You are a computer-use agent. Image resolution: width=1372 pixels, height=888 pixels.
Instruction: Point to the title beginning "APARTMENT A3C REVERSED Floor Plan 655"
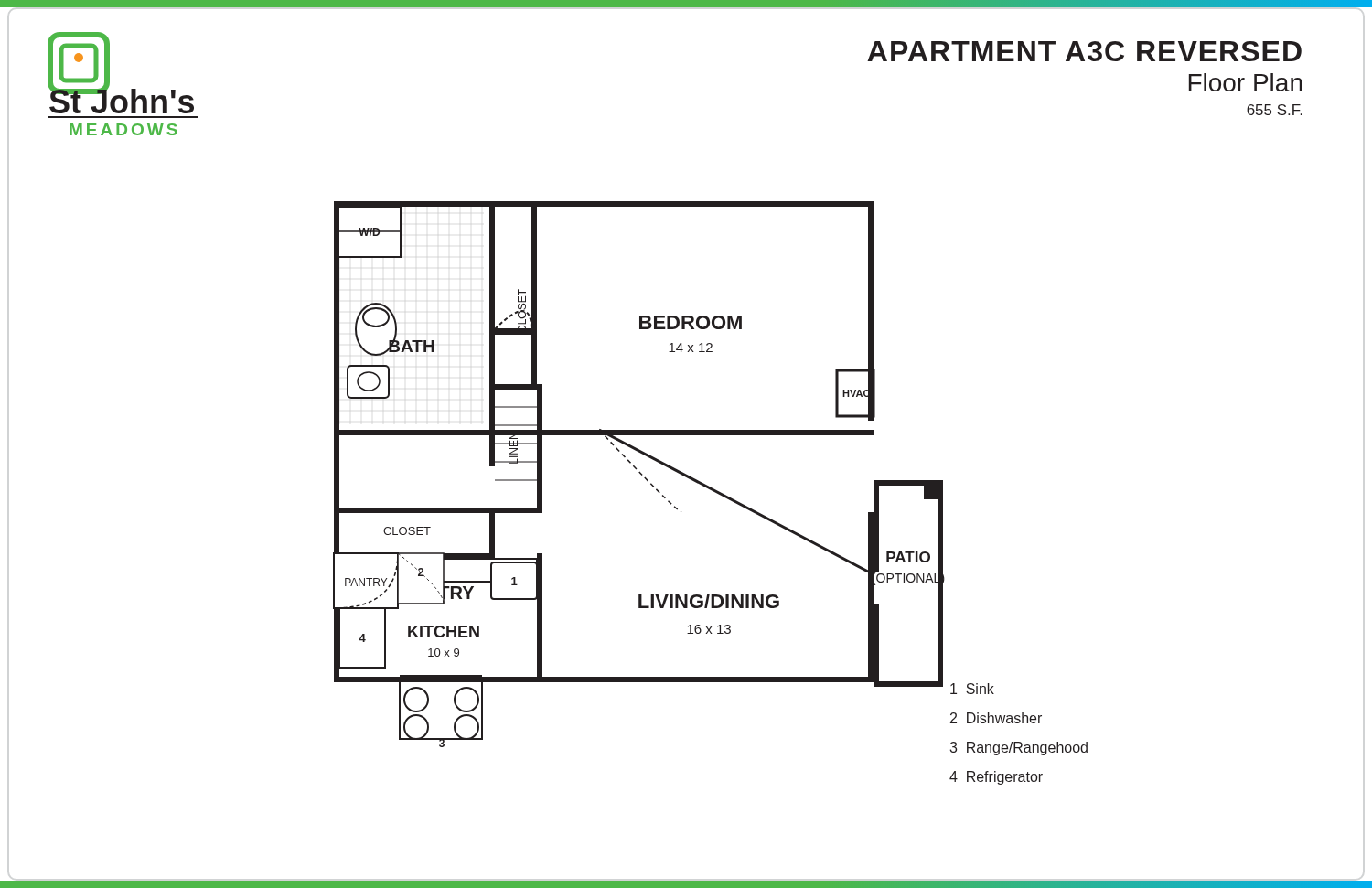(x=1084, y=51)
